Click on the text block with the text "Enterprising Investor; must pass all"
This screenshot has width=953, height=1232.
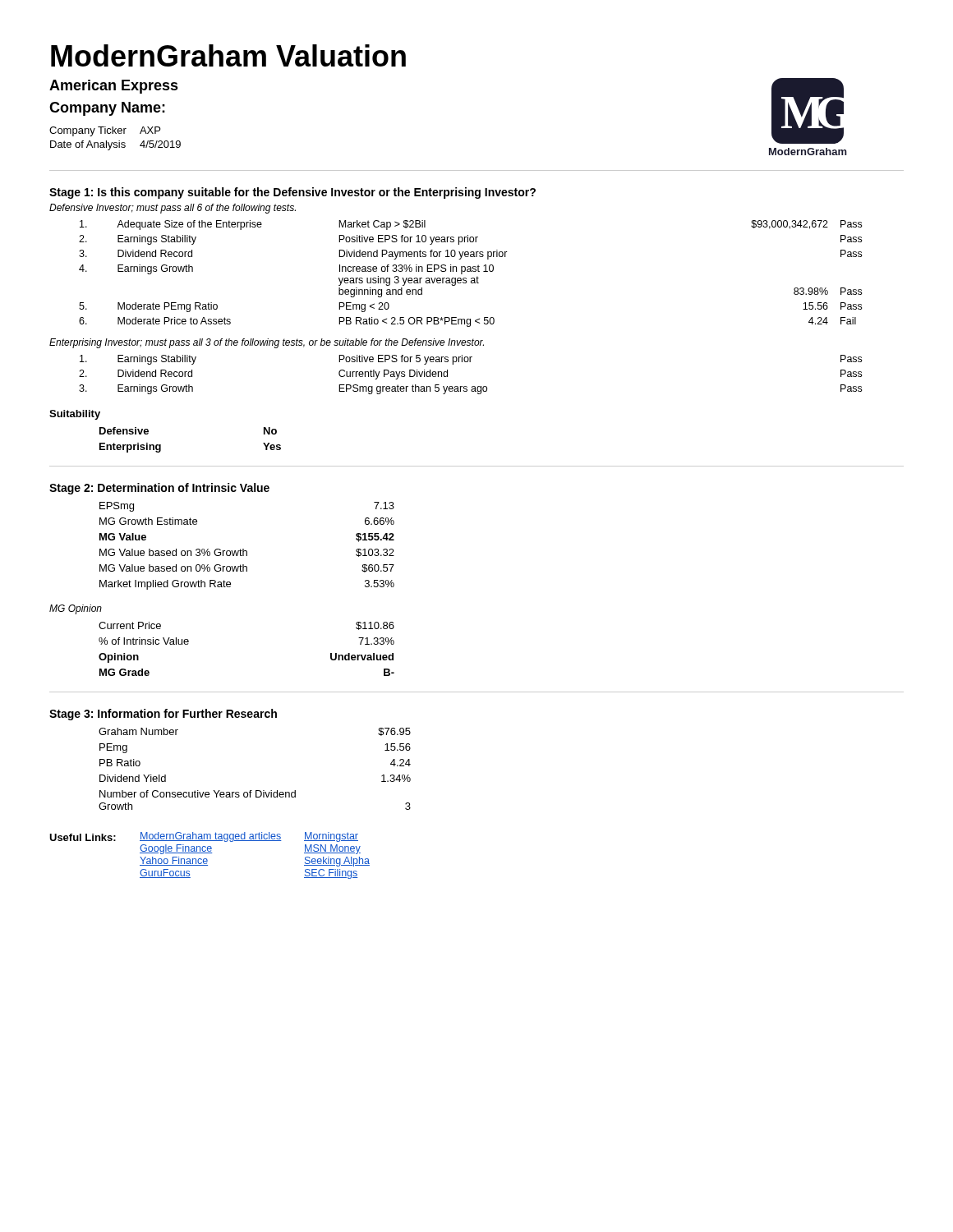476,342
